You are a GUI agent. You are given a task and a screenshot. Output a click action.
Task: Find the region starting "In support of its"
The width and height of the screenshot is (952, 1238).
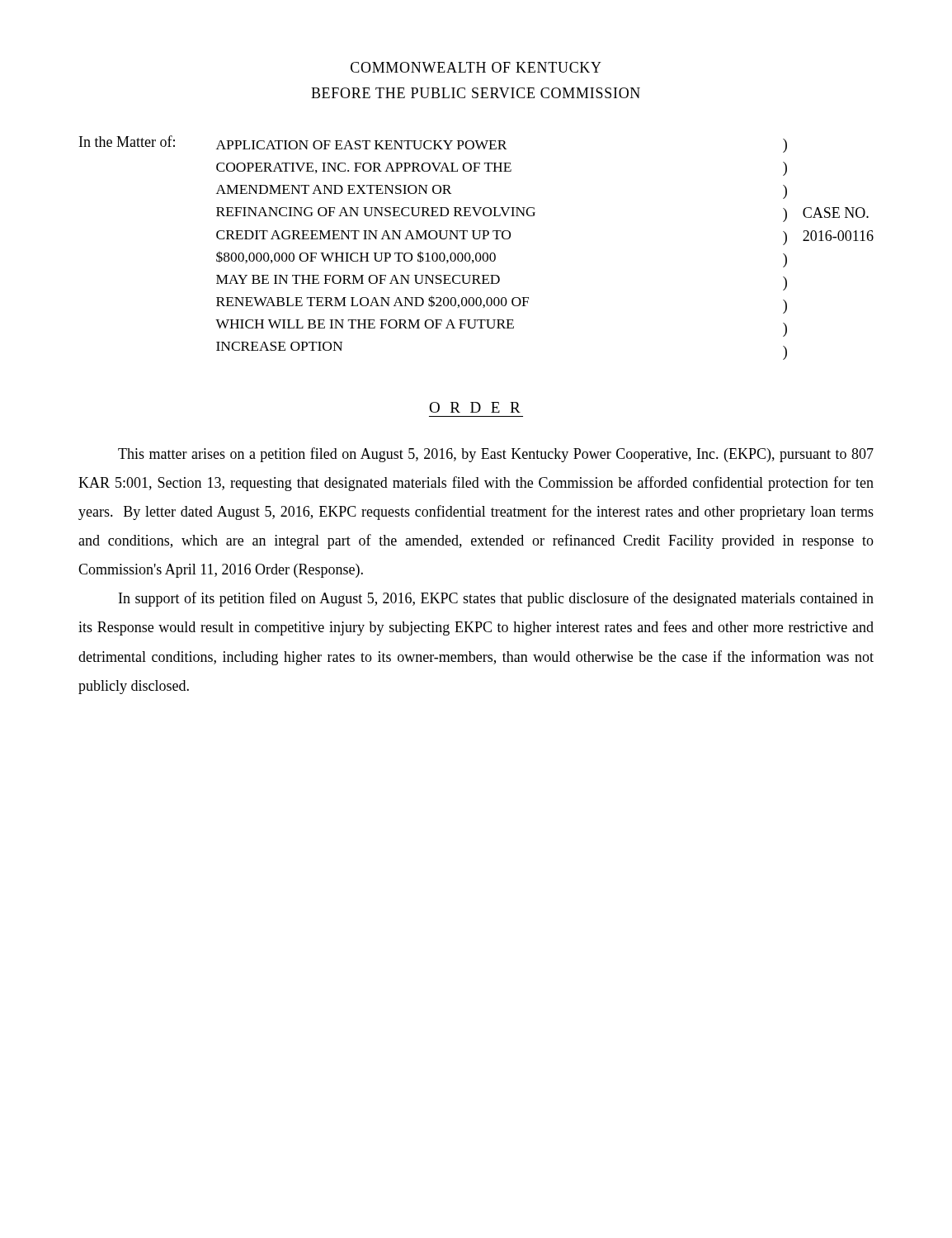click(x=476, y=643)
